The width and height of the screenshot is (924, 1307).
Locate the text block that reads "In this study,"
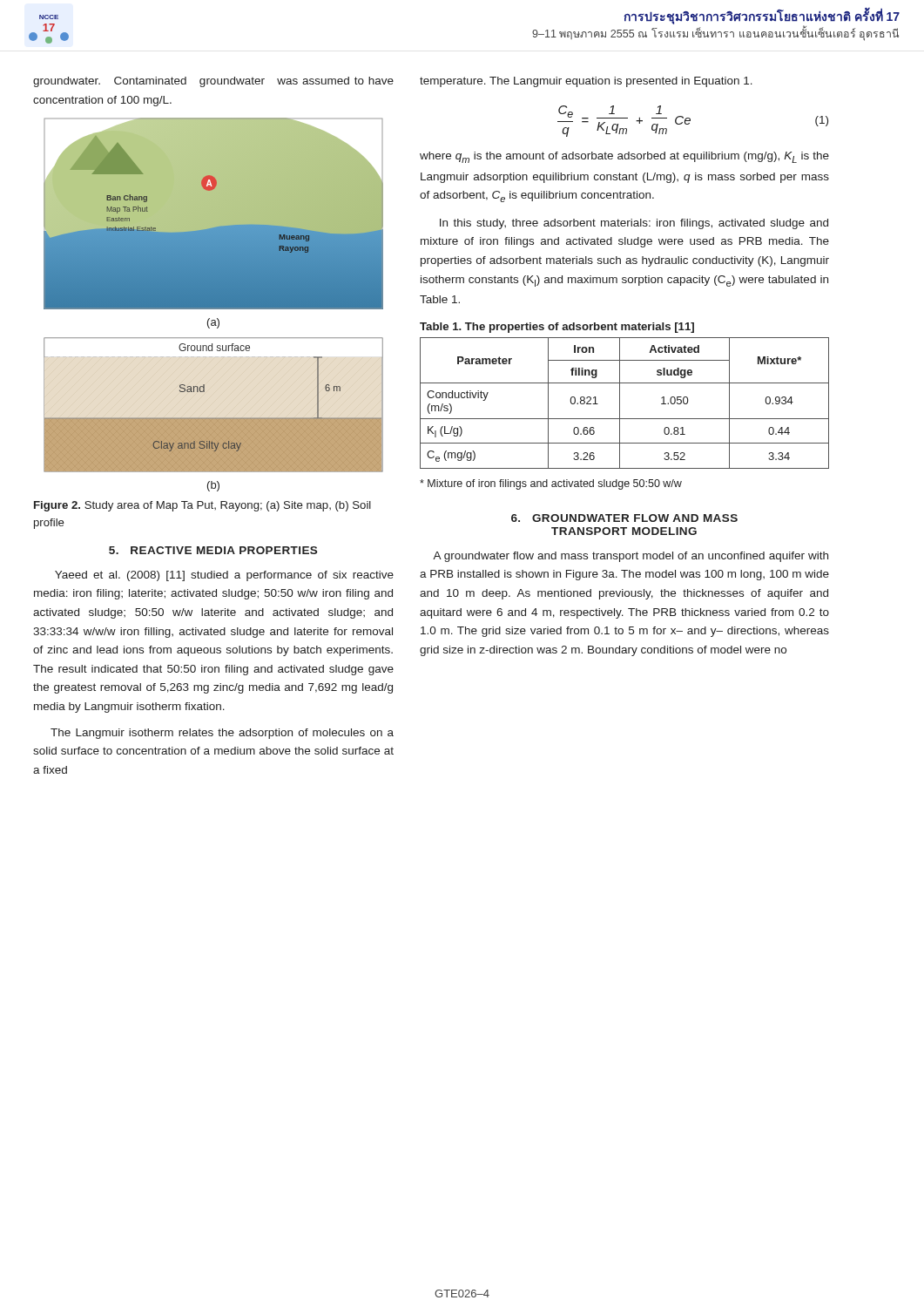click(624, 261)
